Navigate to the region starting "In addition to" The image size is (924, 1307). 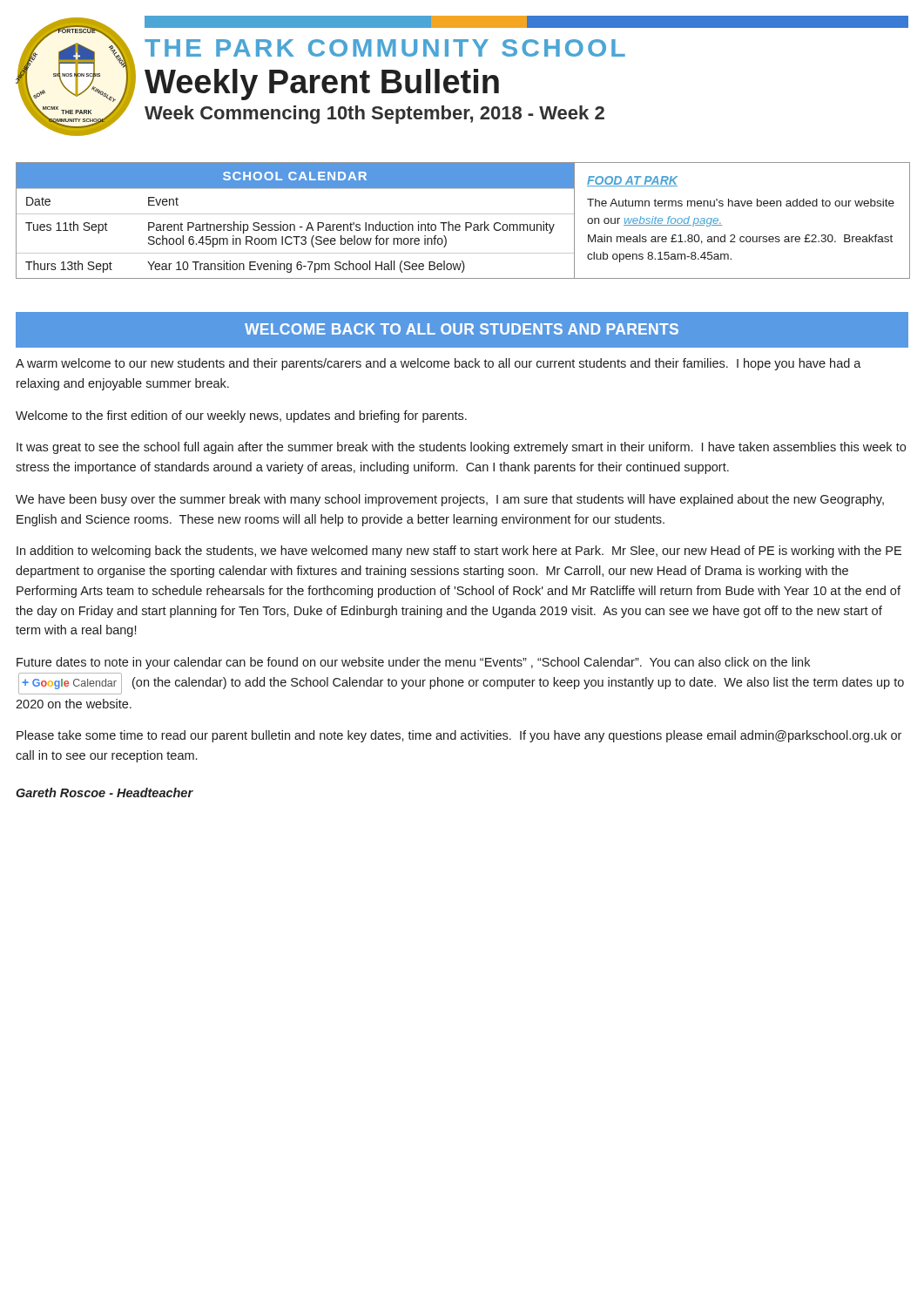[x=459, y=591]
